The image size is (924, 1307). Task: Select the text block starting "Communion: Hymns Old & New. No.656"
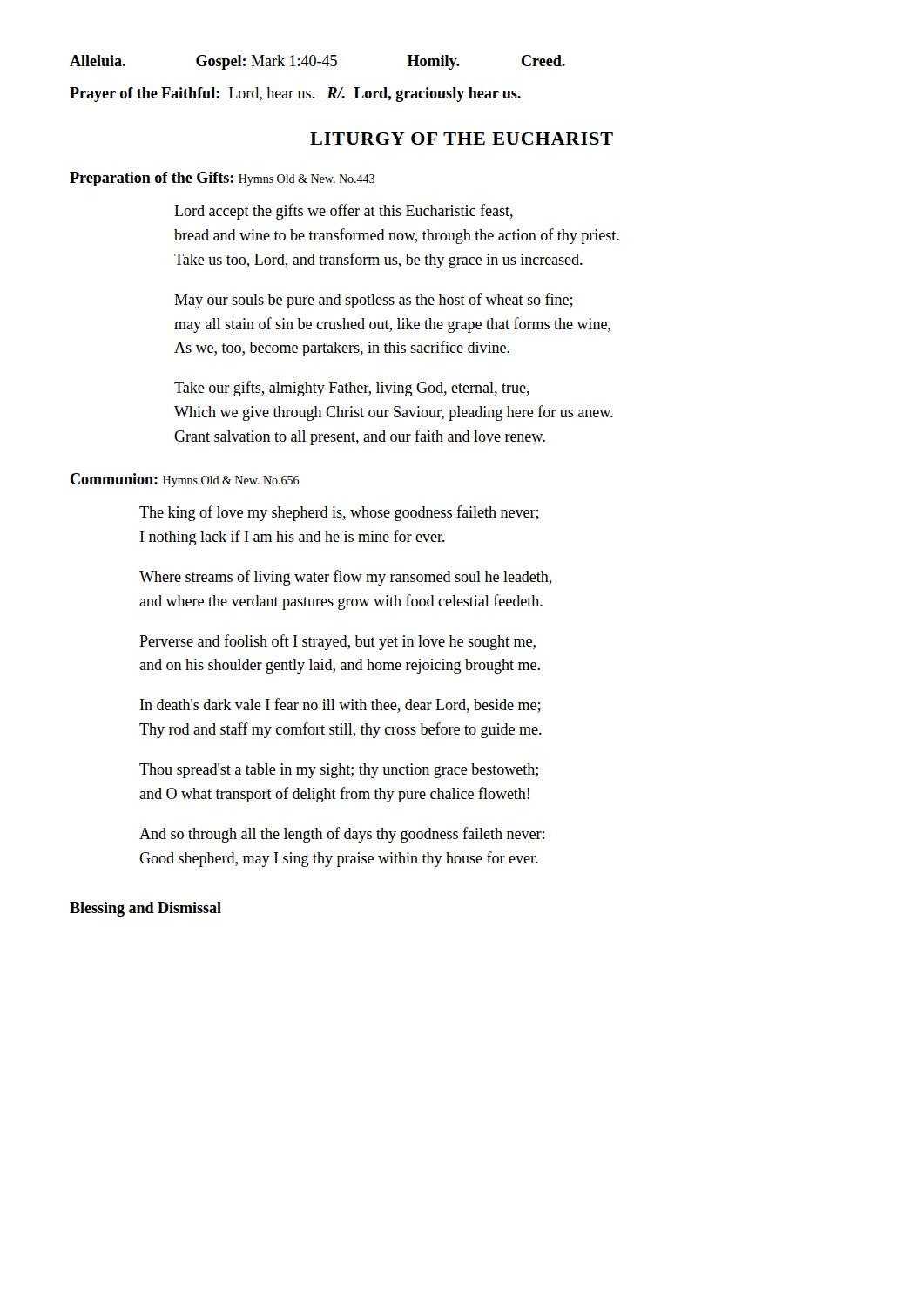click(184, 479)
